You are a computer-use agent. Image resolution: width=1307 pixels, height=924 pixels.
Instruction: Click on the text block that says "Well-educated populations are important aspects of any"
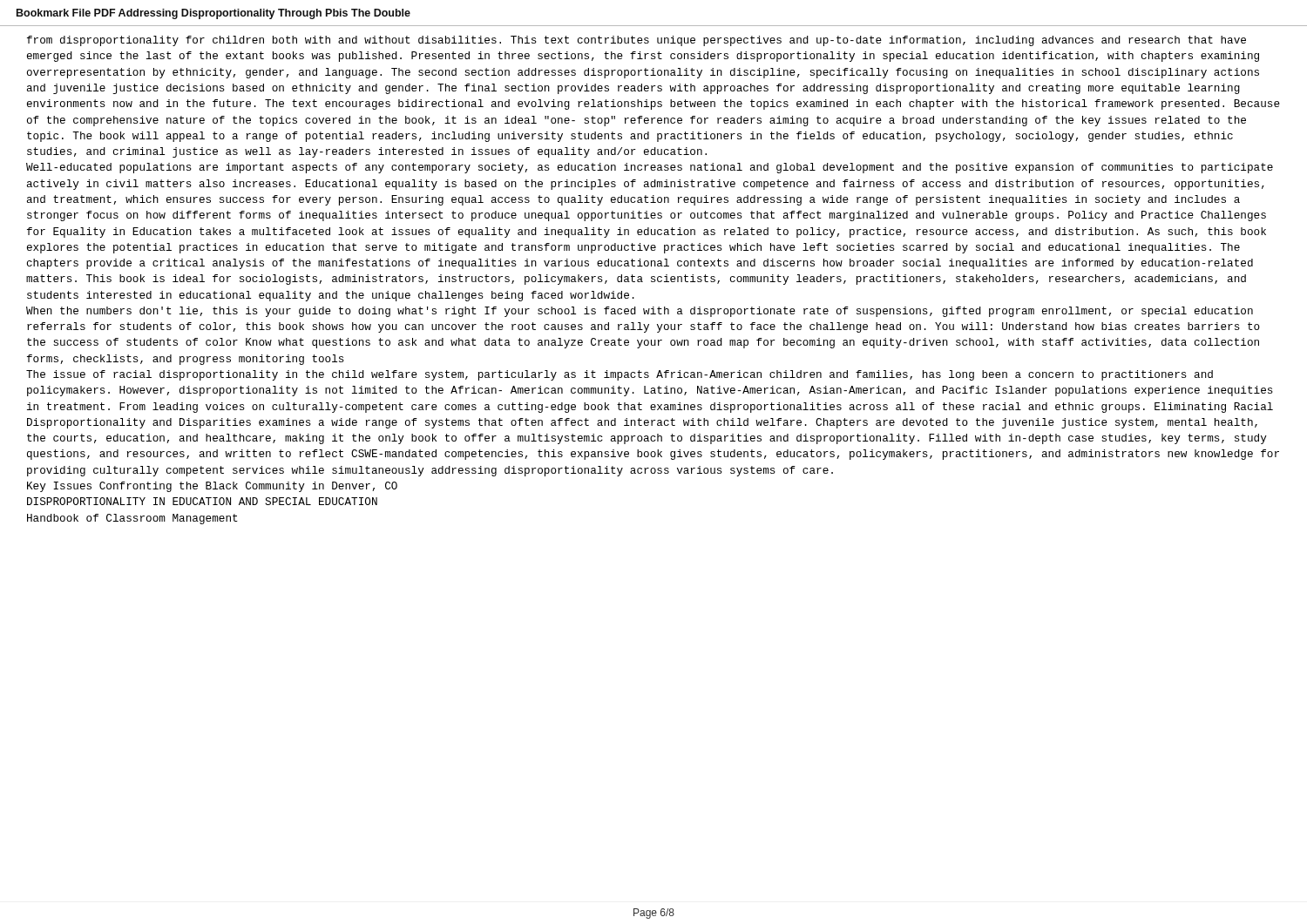click(x=650, y=232)
